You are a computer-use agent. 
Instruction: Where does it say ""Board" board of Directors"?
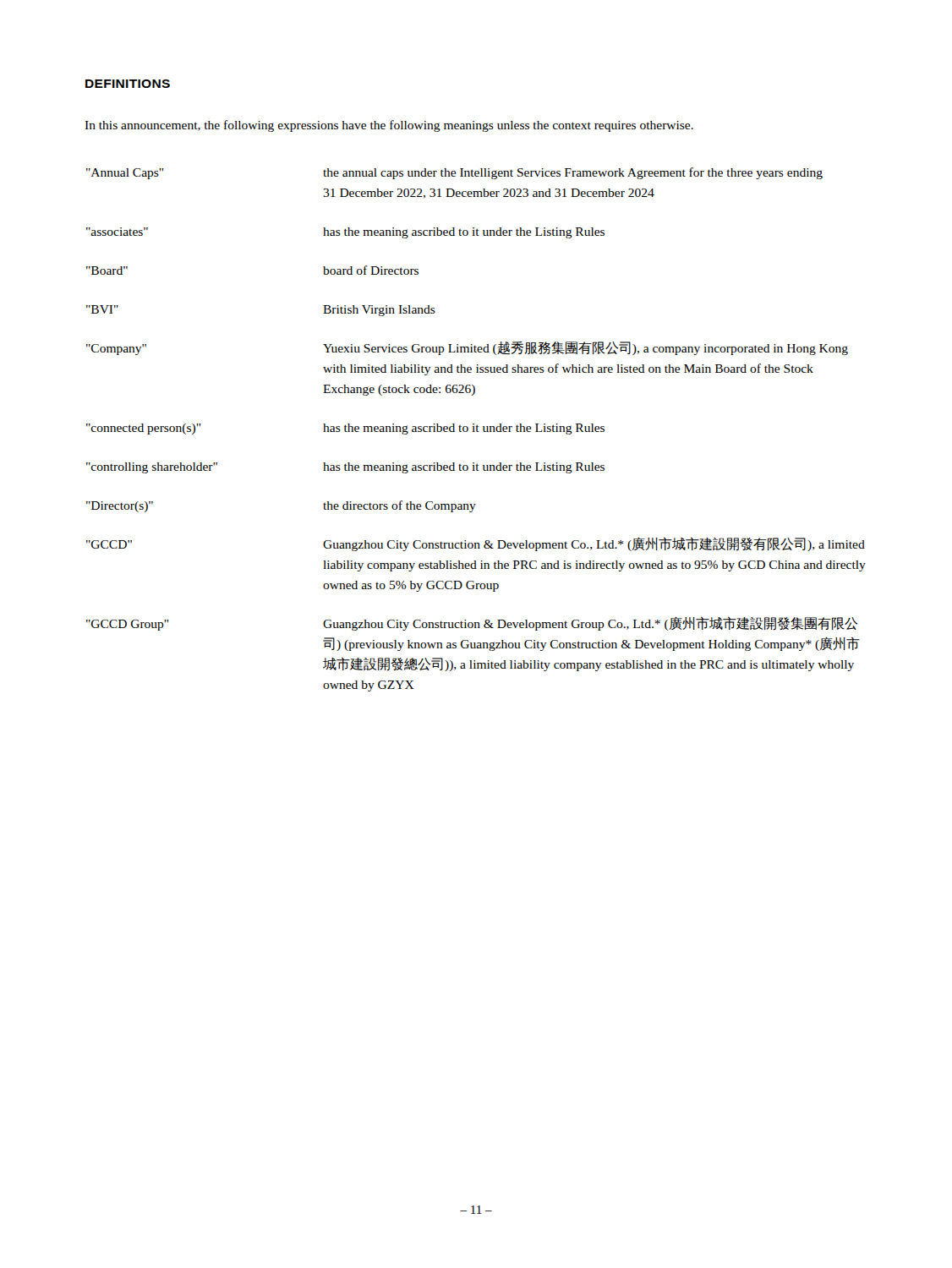click(103, 269)
